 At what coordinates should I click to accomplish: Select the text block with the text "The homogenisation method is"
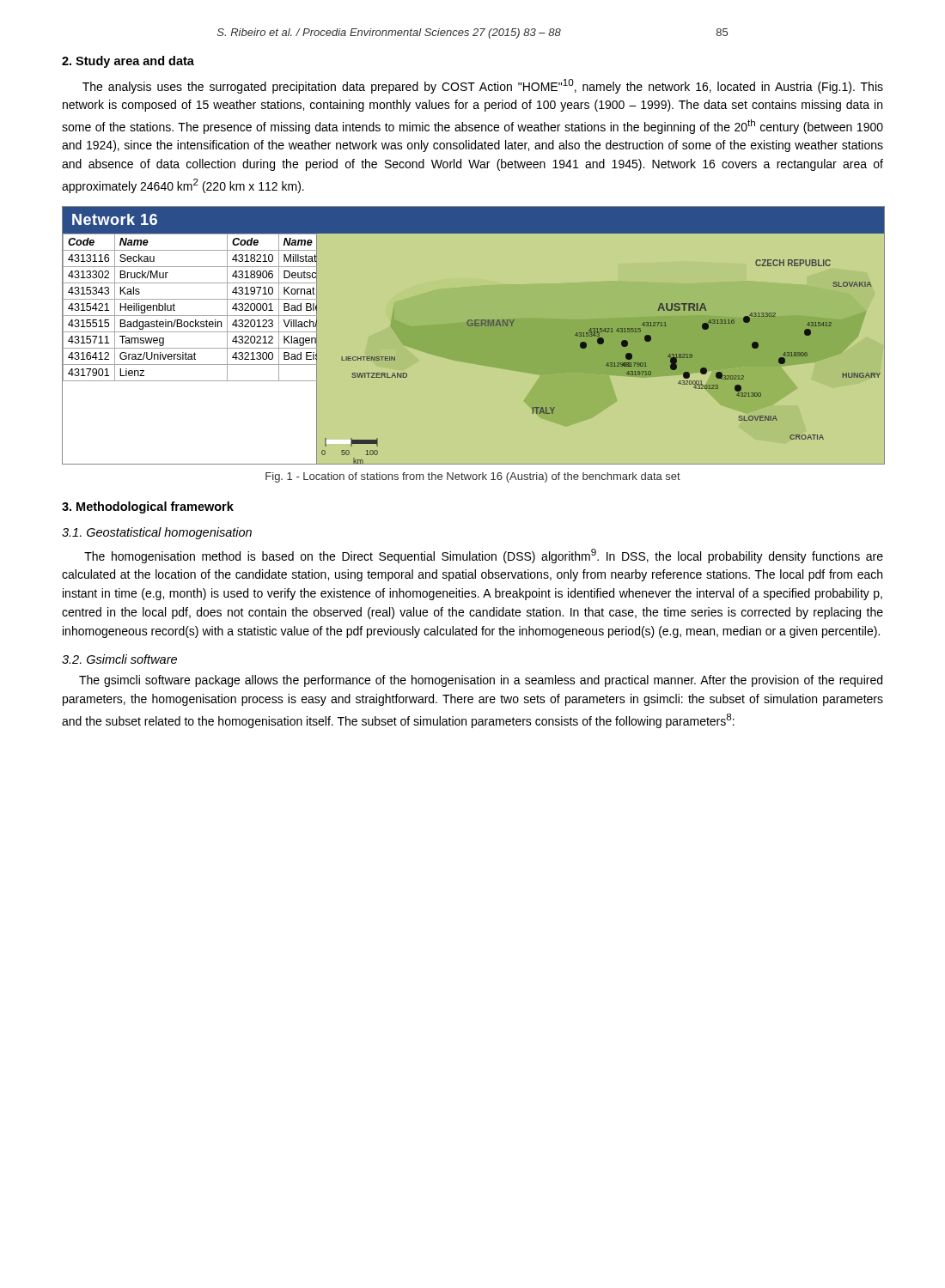point(472,592)
